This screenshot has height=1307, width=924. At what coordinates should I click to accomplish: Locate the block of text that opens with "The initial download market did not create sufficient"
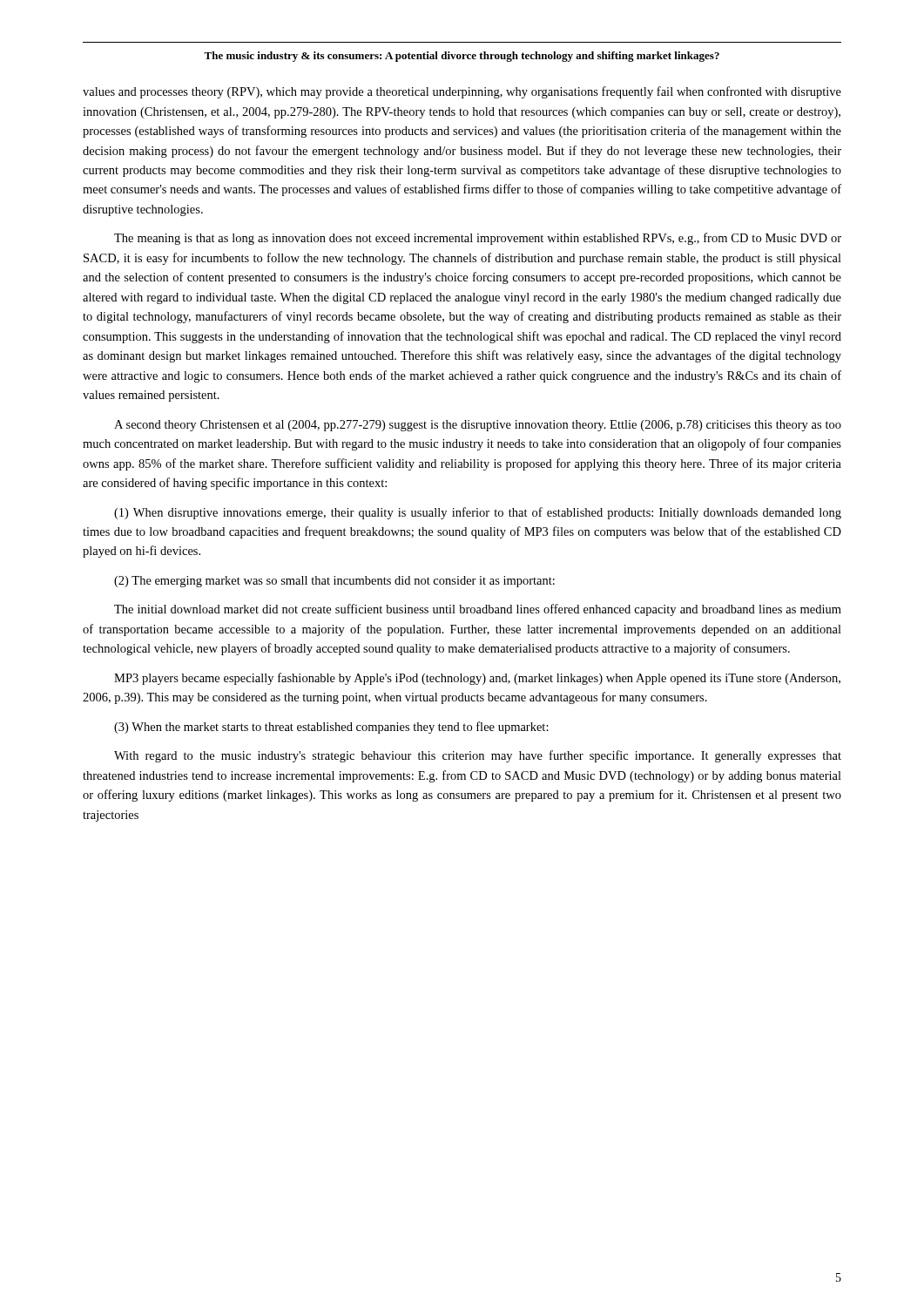coord(462,629)
